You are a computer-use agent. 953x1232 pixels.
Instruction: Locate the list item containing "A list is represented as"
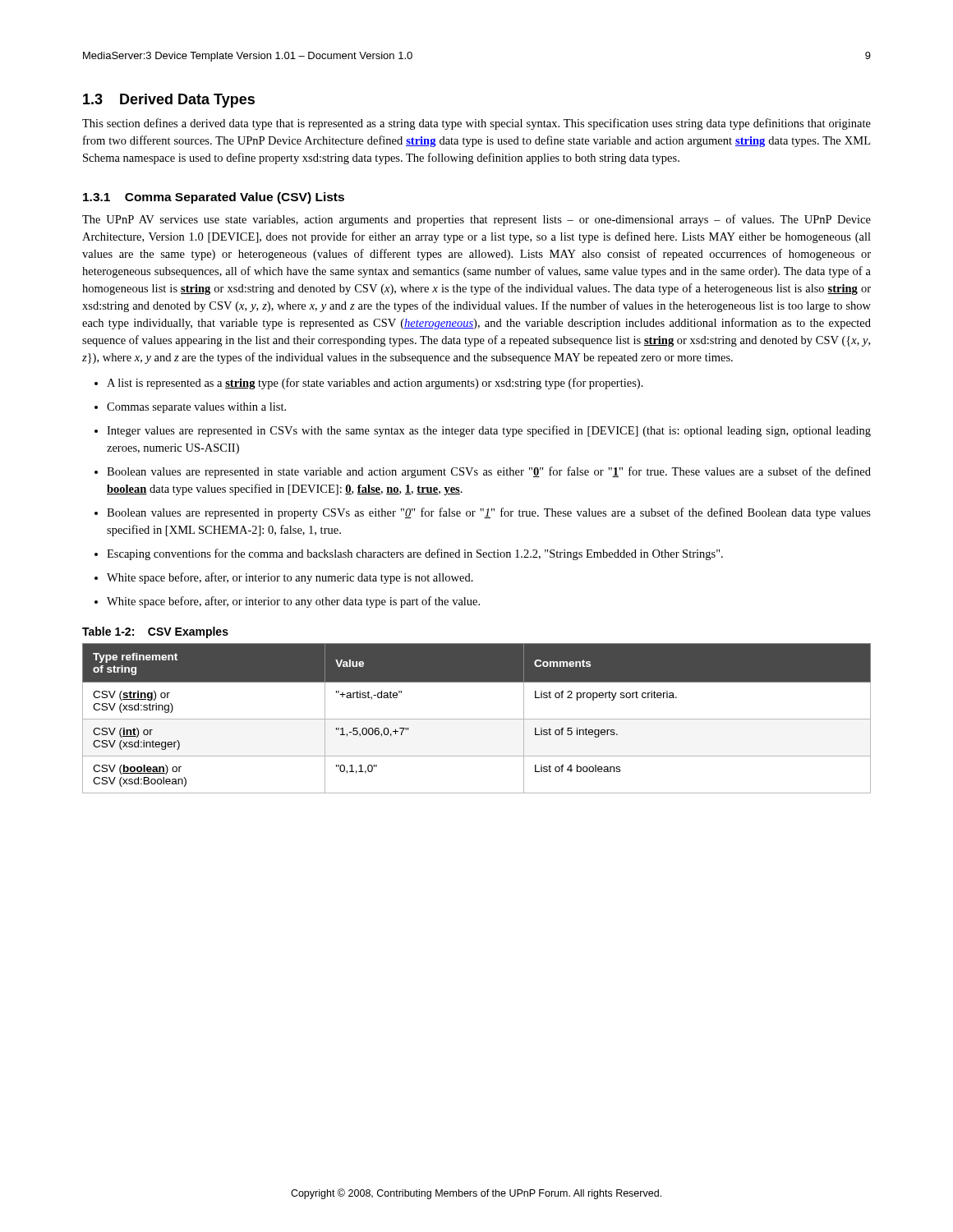(375, 383)
